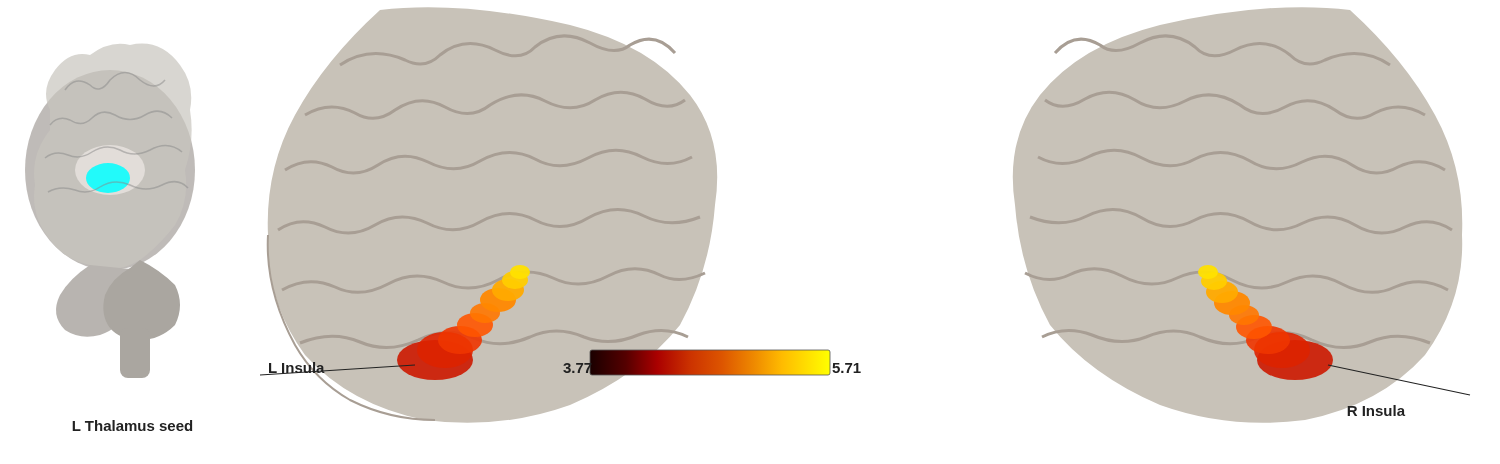Locate the text "L Thalamus seed"

pos(133,425)
